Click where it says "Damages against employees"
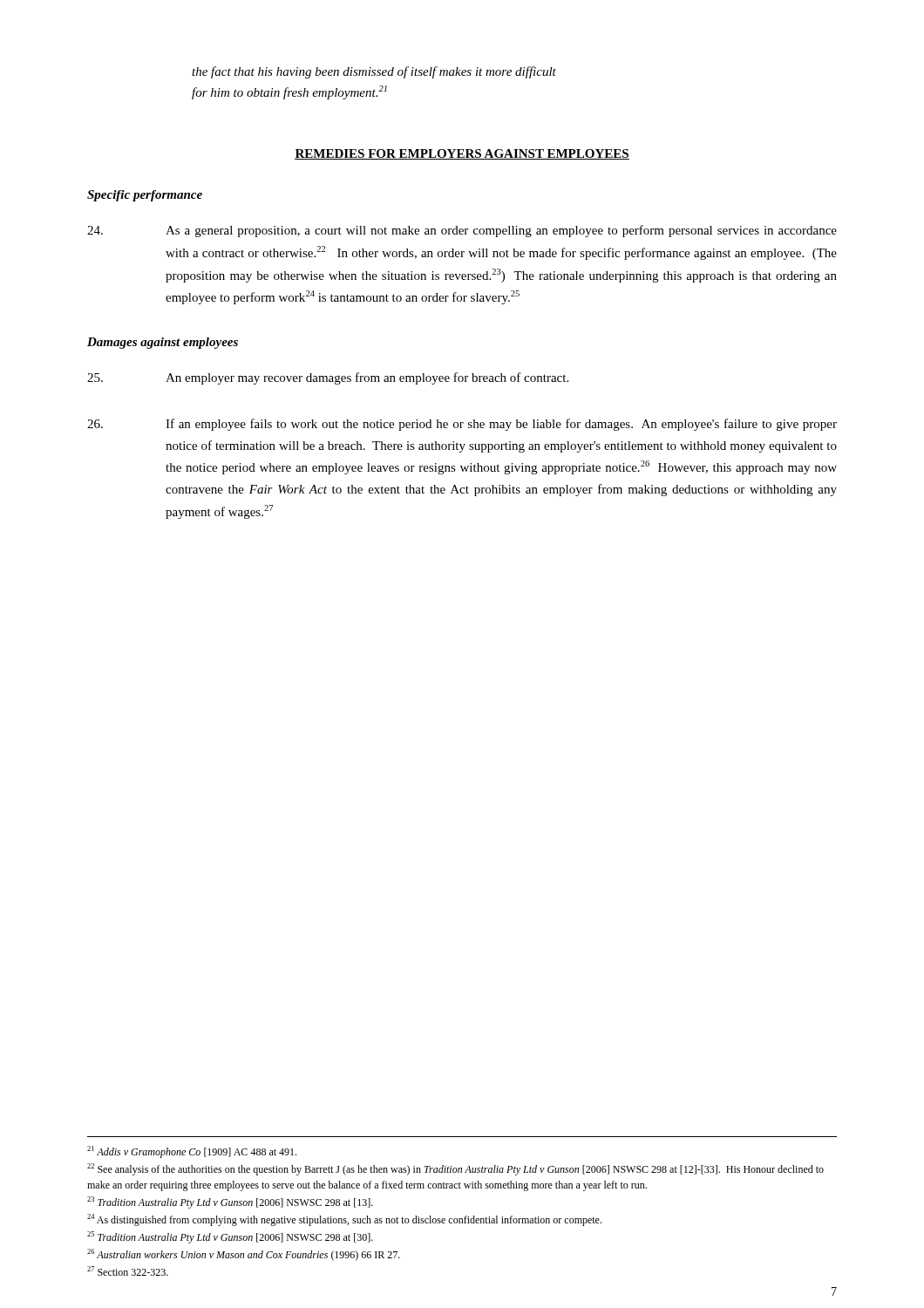The image size is (924, 1308). pos(163,342)
